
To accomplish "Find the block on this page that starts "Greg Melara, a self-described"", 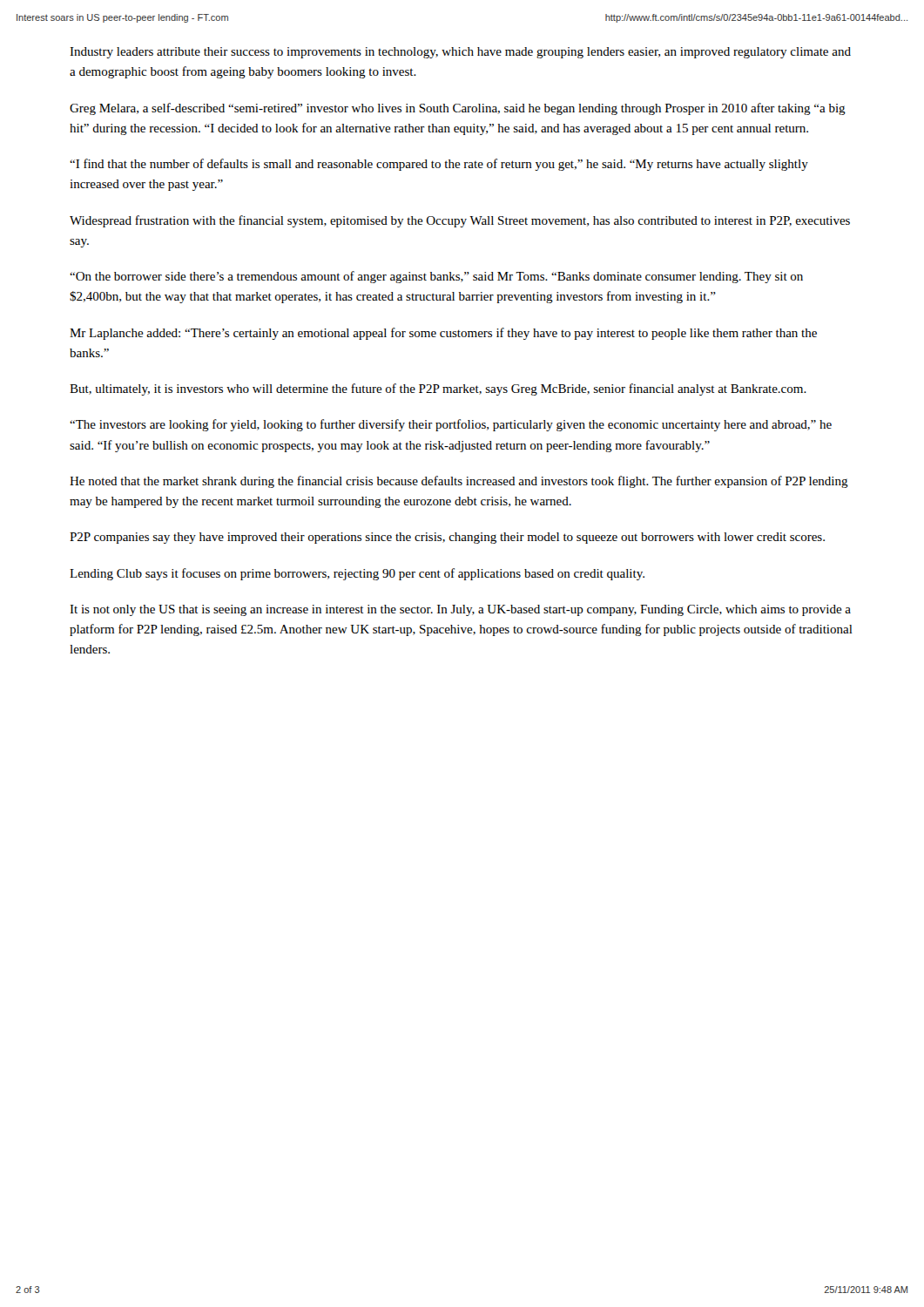I will coord(457,118).
